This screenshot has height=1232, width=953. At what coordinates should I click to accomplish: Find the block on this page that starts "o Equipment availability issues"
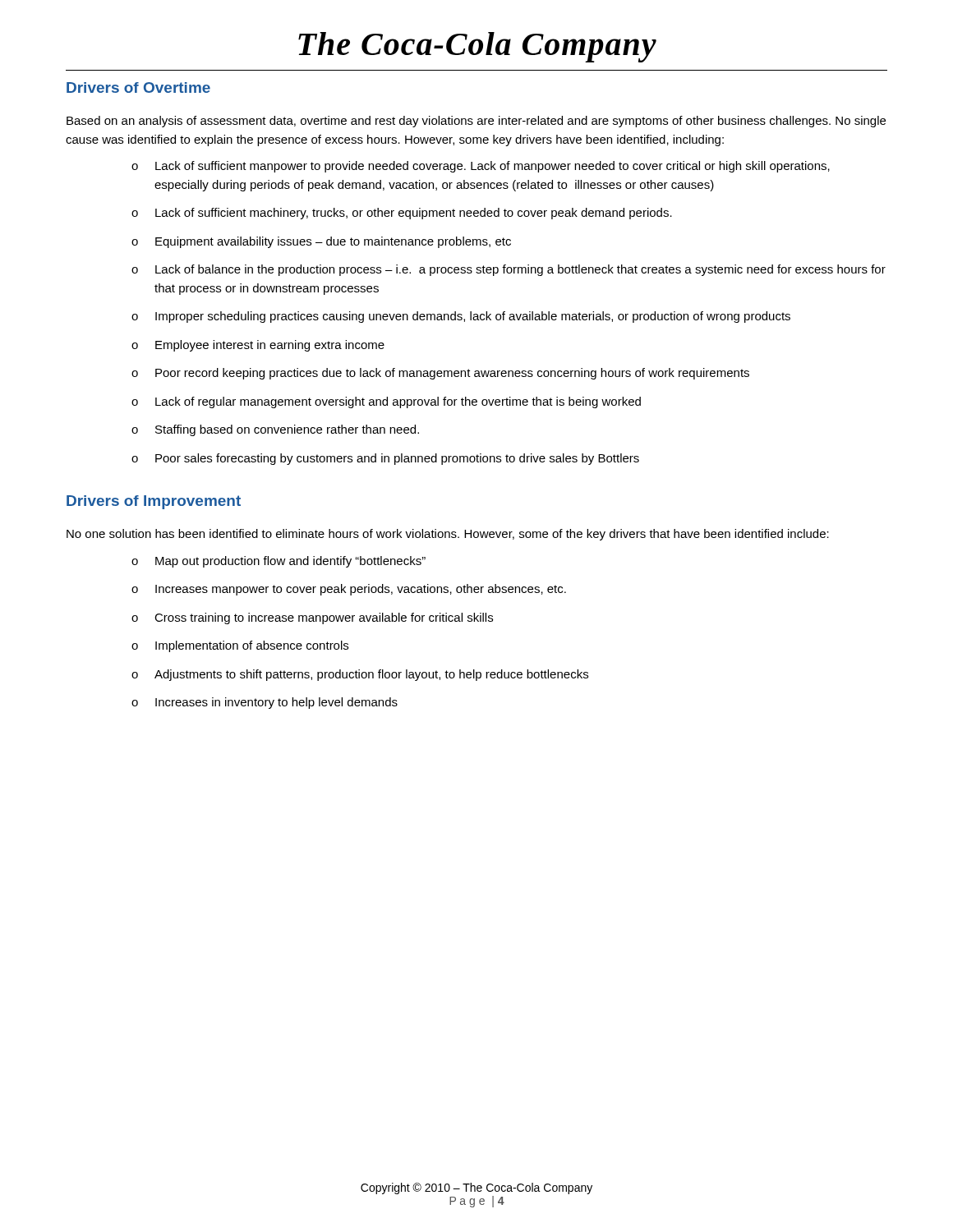509,241
